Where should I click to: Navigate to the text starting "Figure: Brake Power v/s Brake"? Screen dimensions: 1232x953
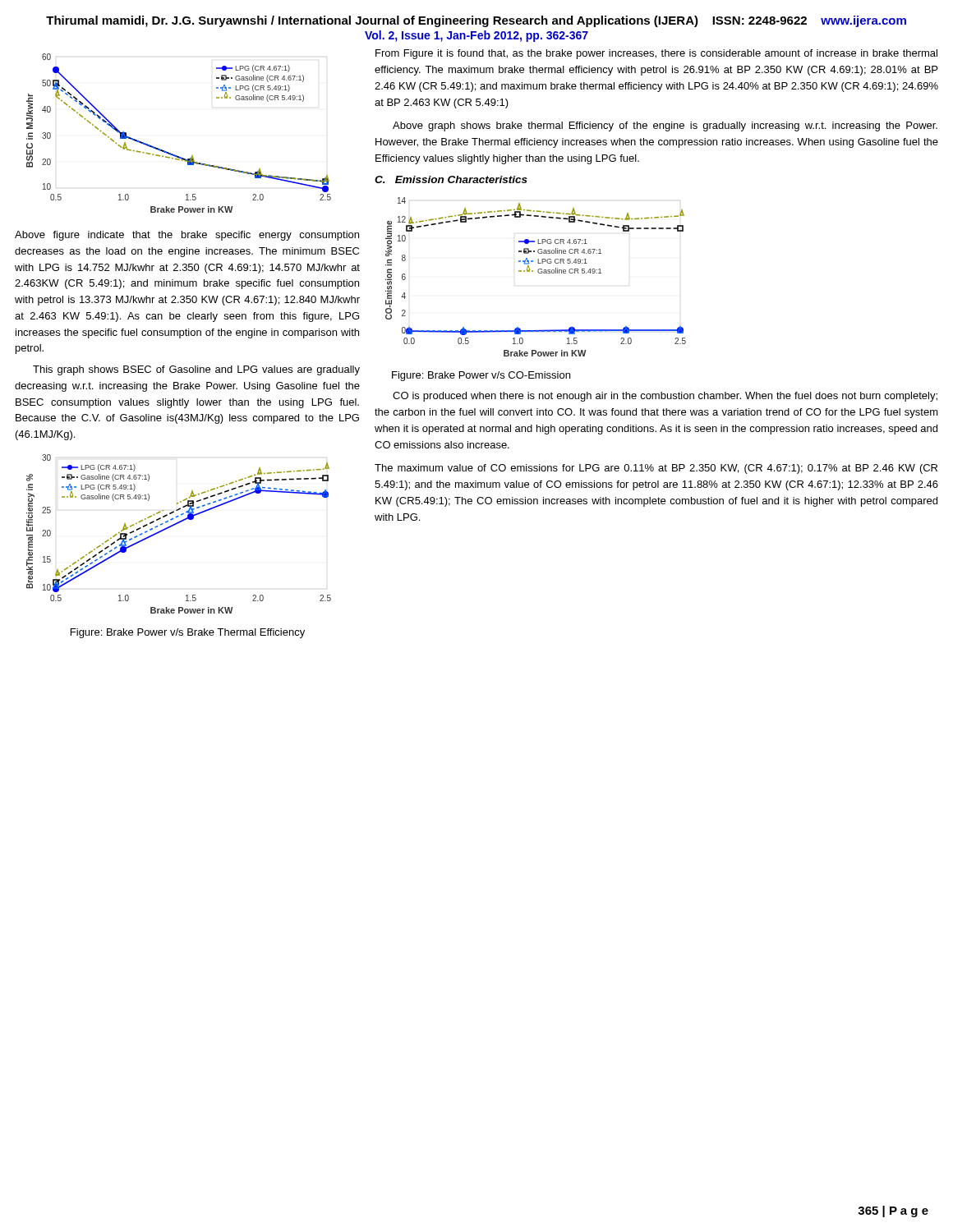(x=187, y=632)
